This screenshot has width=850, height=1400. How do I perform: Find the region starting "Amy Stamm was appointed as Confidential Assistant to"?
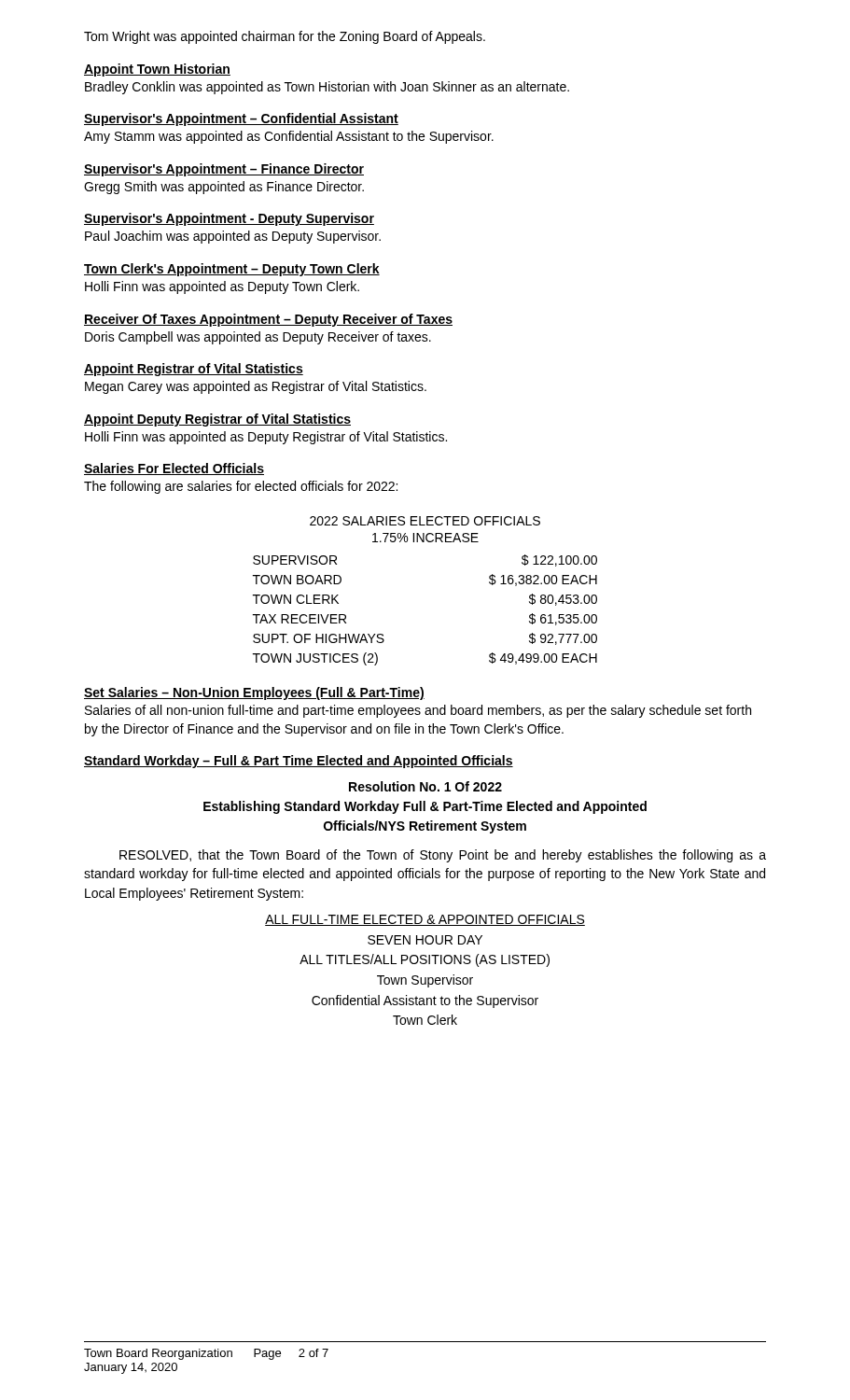point(289,136)
